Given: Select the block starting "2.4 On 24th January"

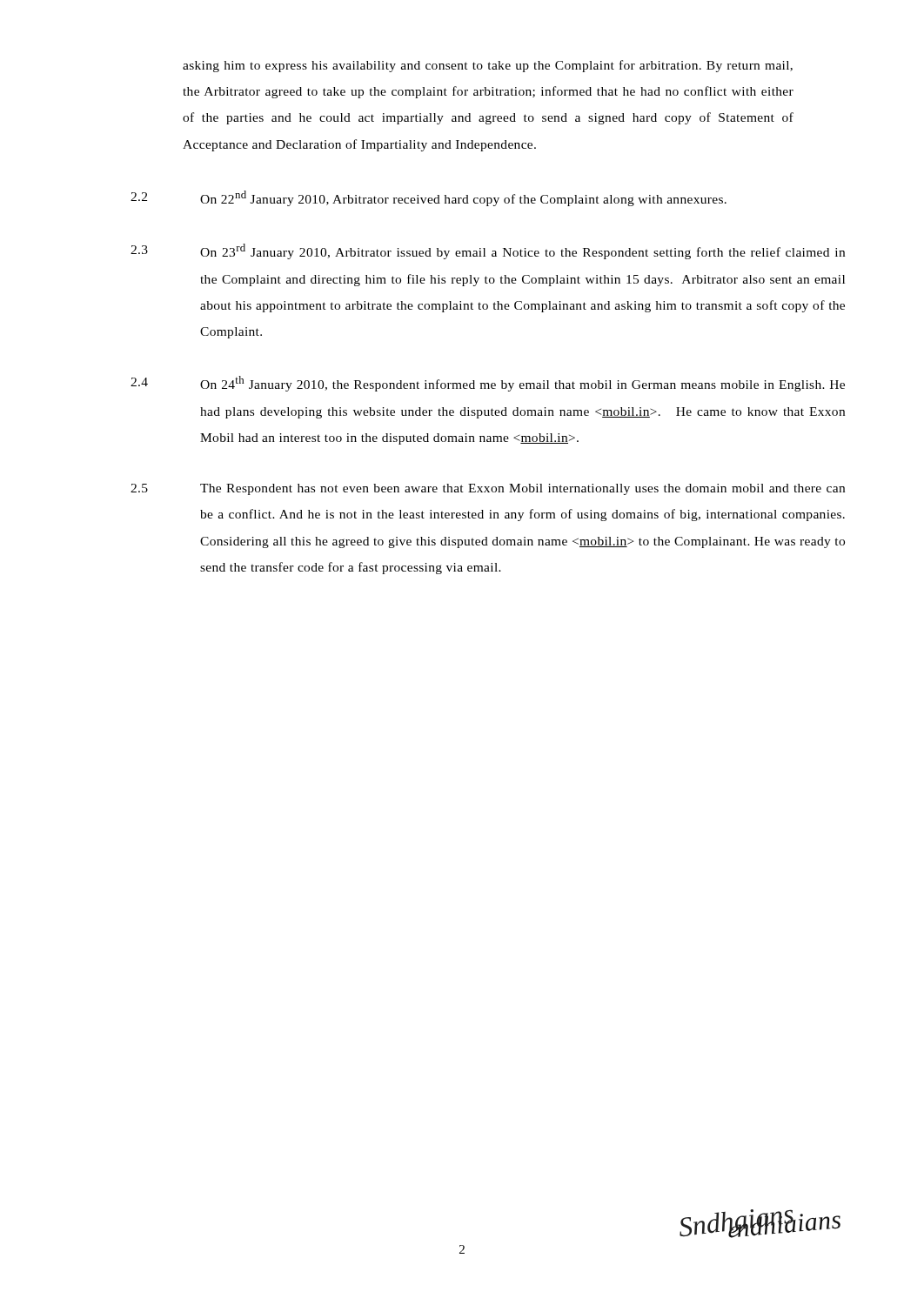Looking at the screenshot, I should coord(488,410).
